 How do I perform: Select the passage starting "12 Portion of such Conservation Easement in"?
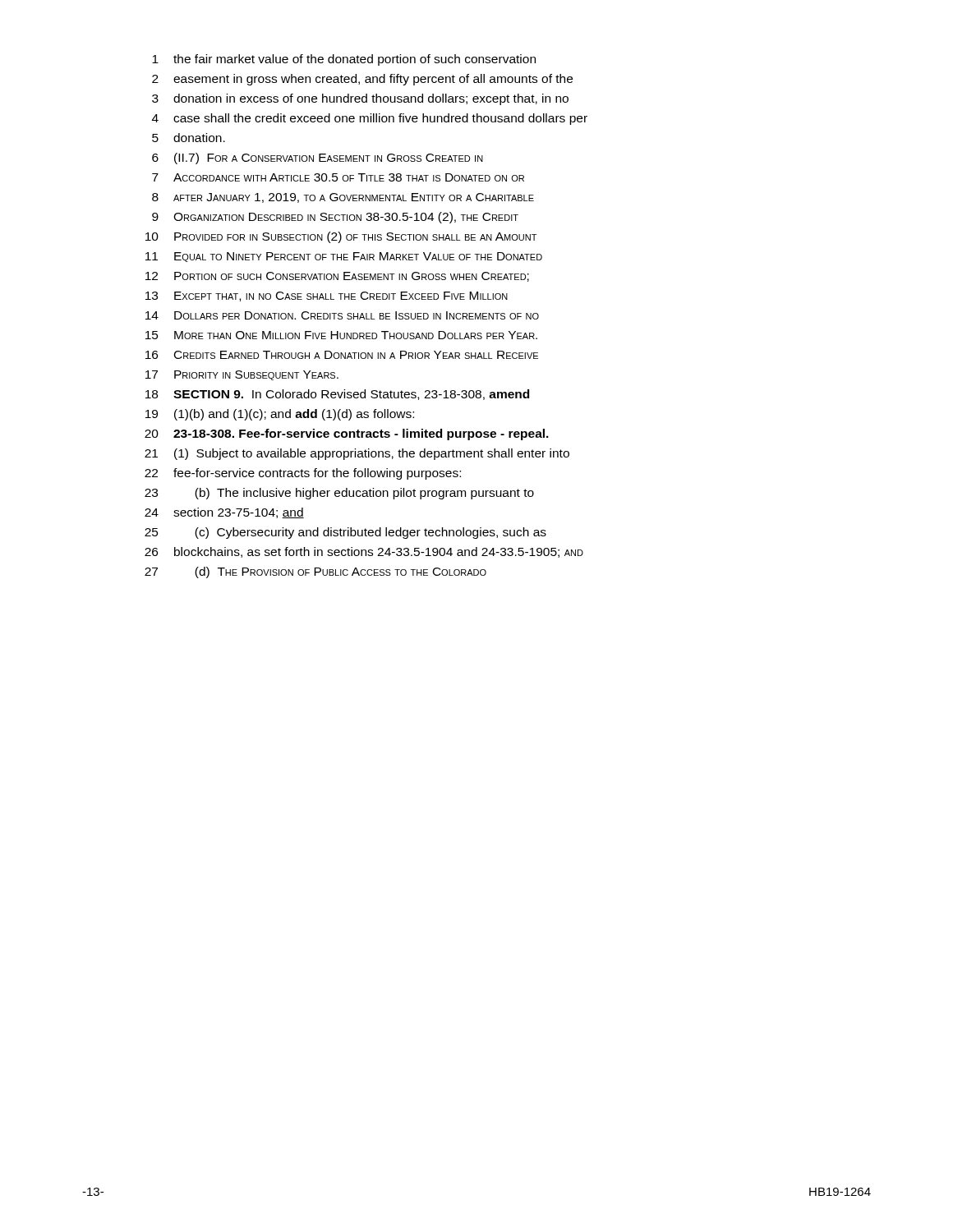(x=499, y=276)
